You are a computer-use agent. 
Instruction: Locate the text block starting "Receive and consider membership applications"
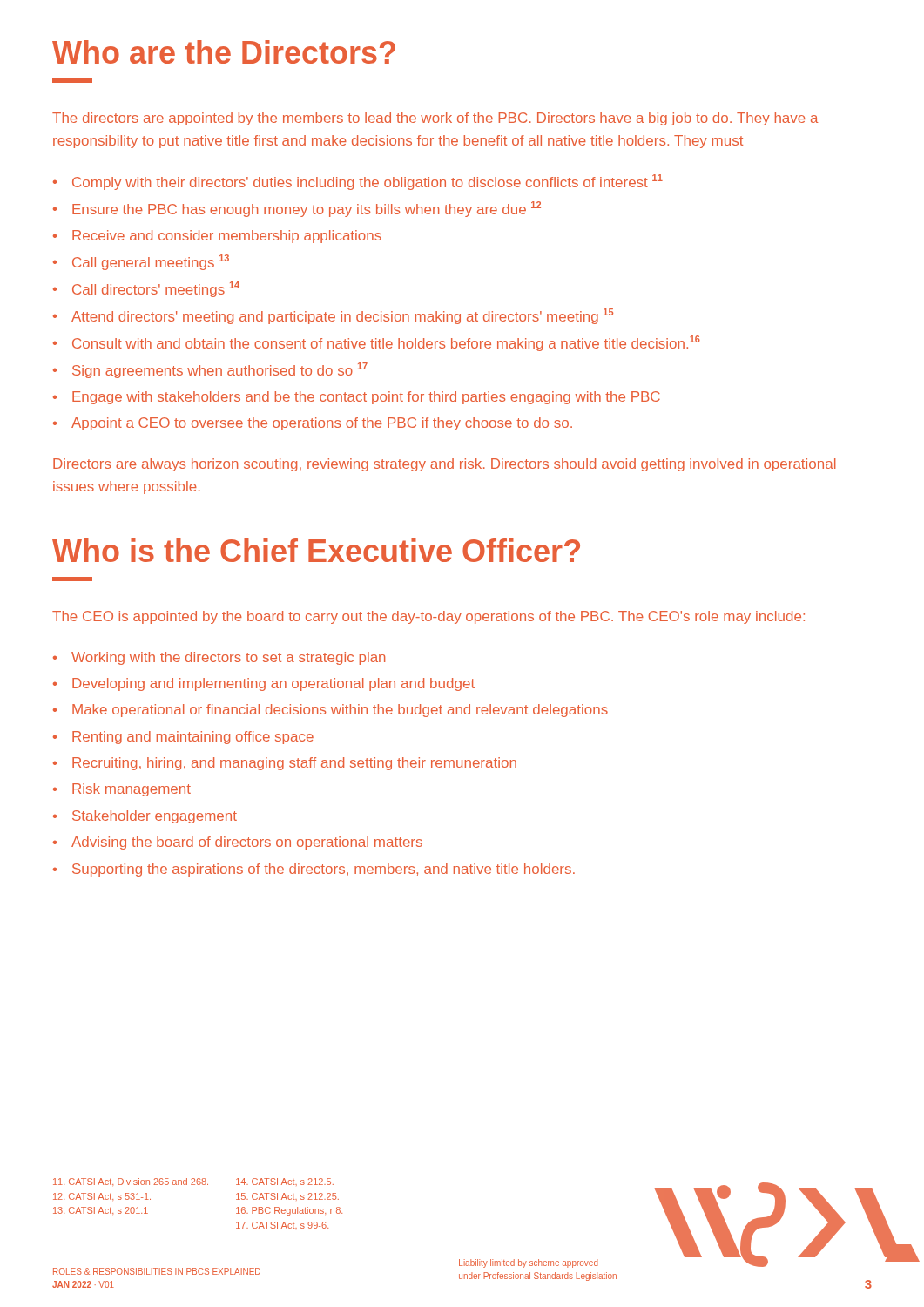(227, 235)
